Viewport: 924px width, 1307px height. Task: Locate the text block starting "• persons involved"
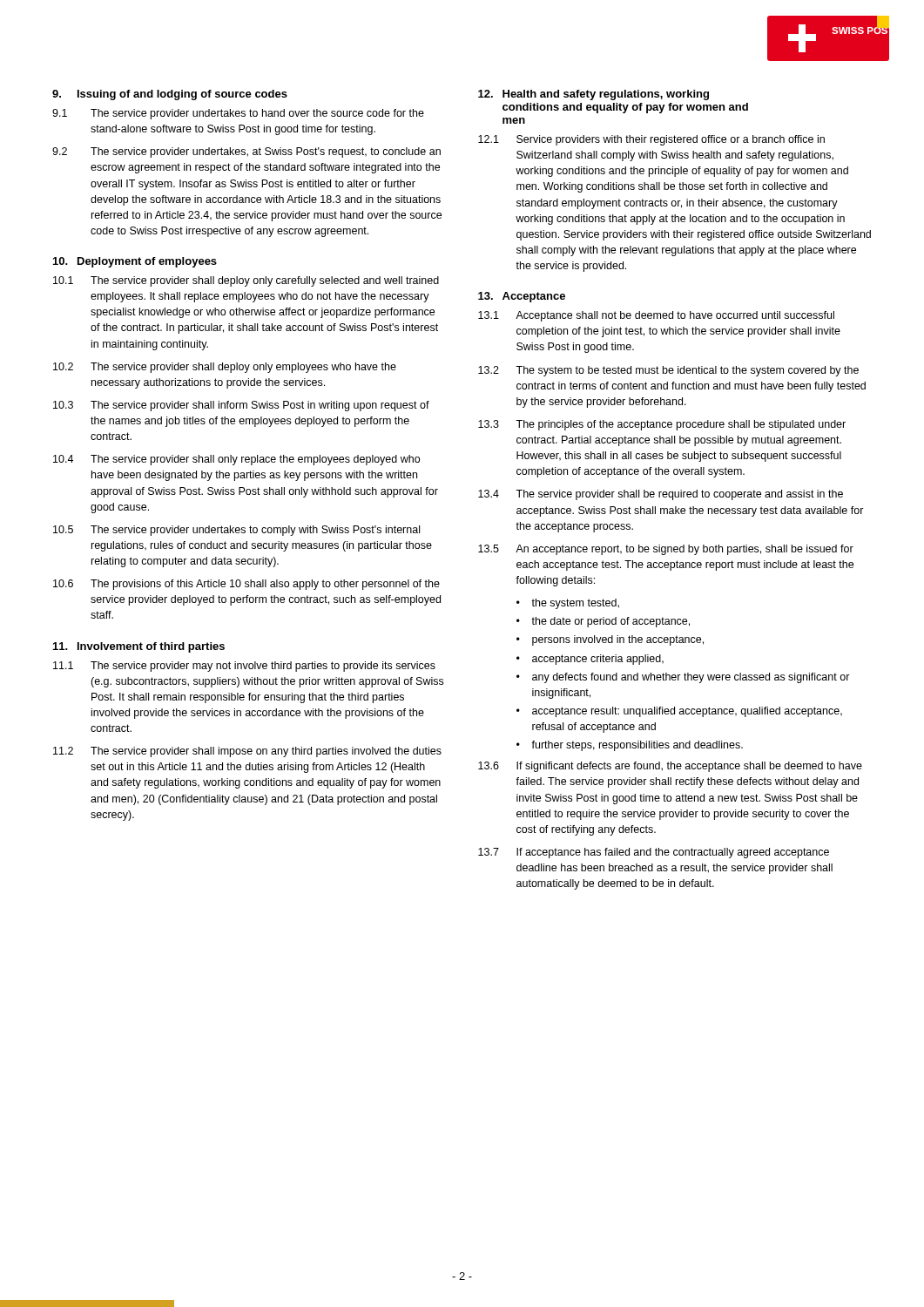694,640
